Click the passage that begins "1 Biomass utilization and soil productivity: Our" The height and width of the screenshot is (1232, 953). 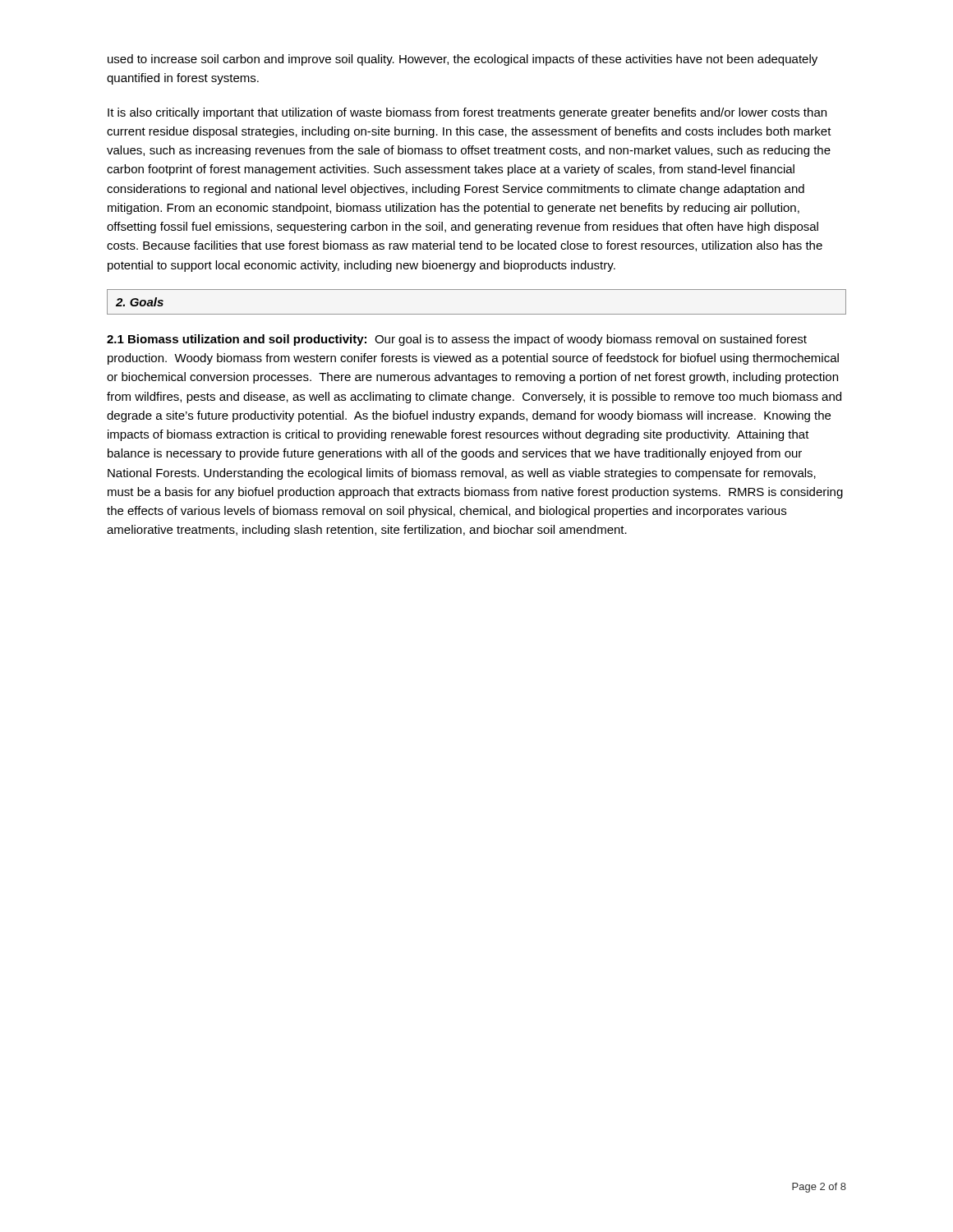coord(475,434)
